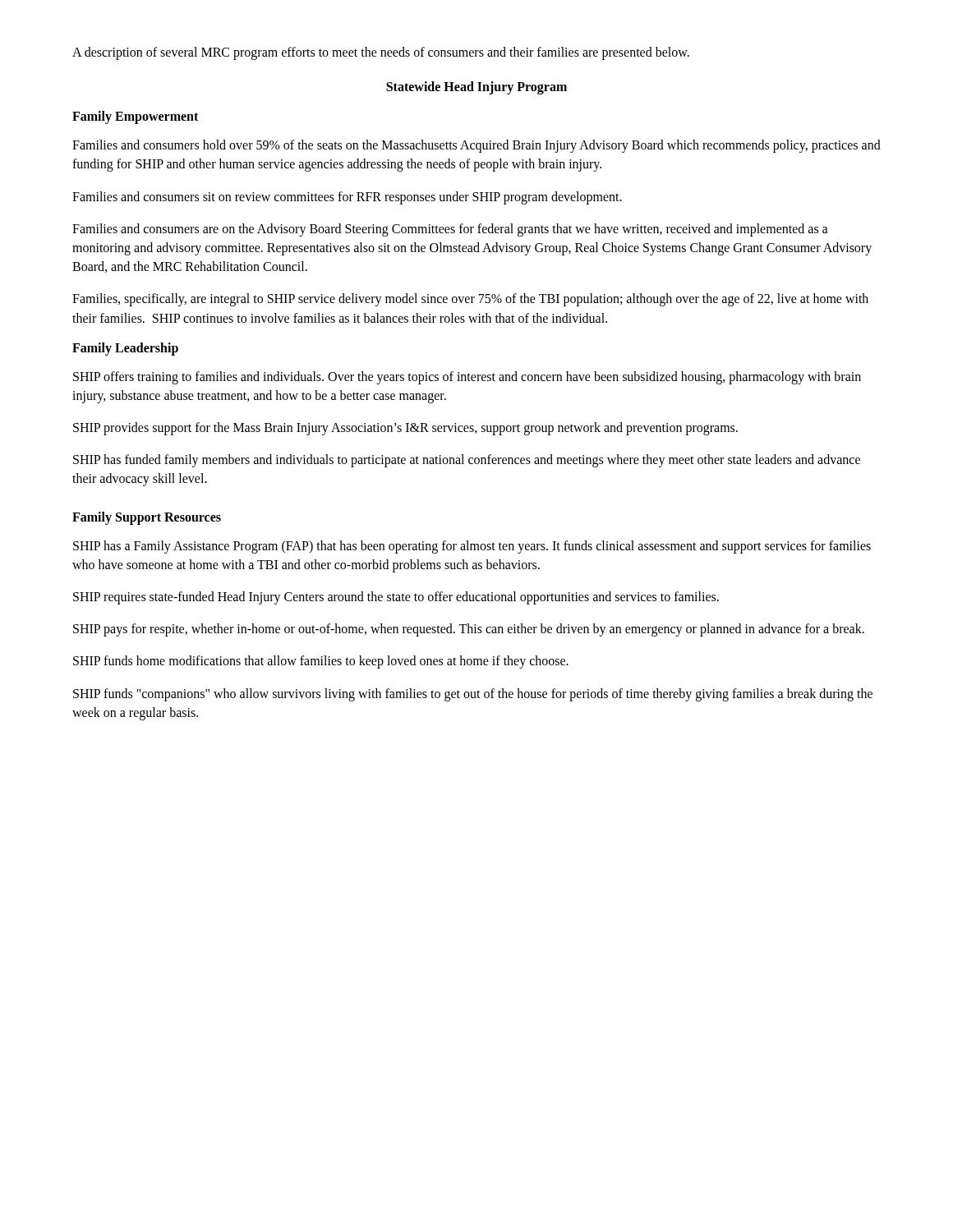Select the text block with the text "SHIP has a Family Assistance"
Screen dimensions: 1232x953
tap(472, 555)
